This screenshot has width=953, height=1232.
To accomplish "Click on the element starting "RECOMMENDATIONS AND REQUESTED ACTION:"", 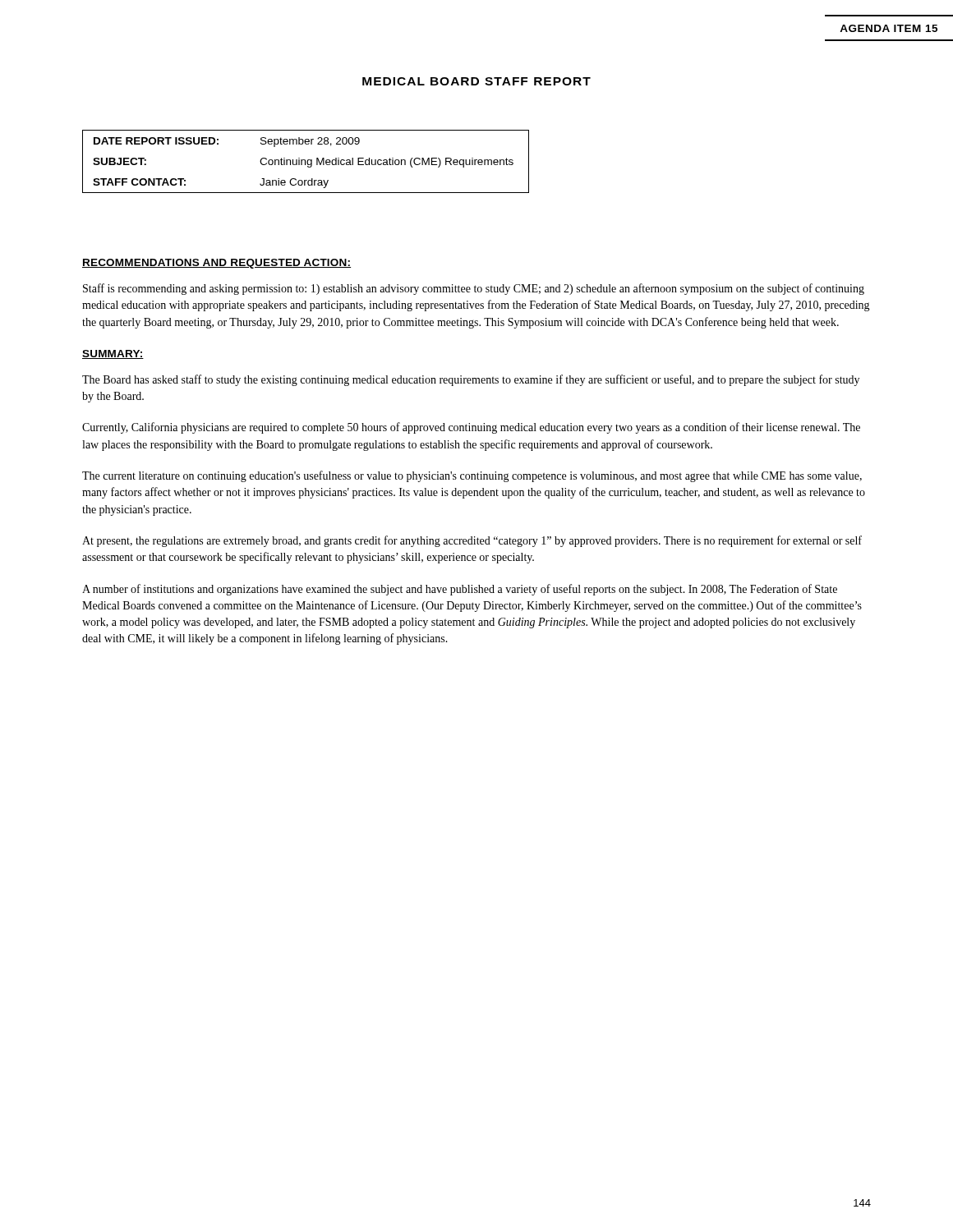I will [x=217, y=262].
